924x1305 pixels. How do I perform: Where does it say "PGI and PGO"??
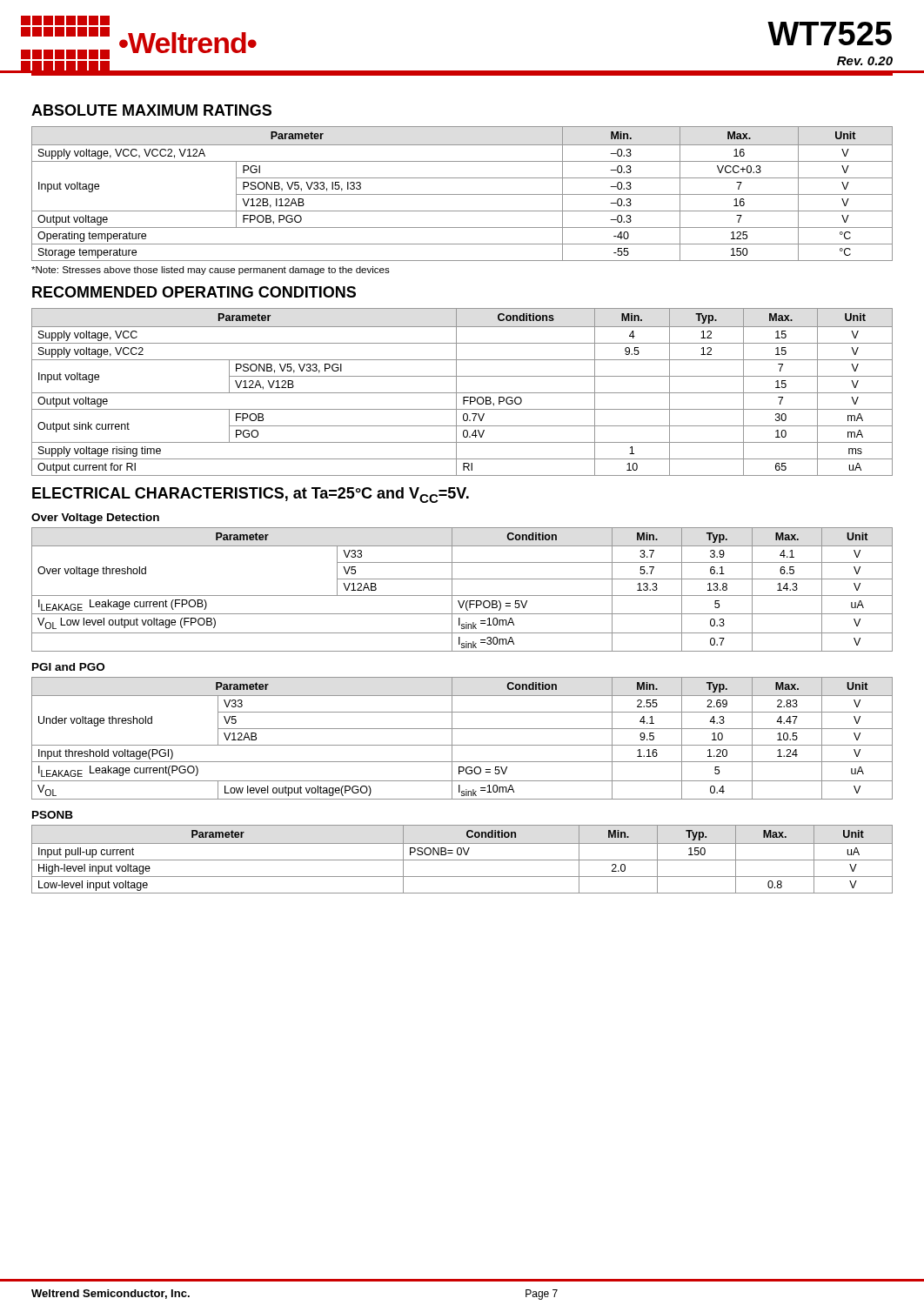point(68,667)
